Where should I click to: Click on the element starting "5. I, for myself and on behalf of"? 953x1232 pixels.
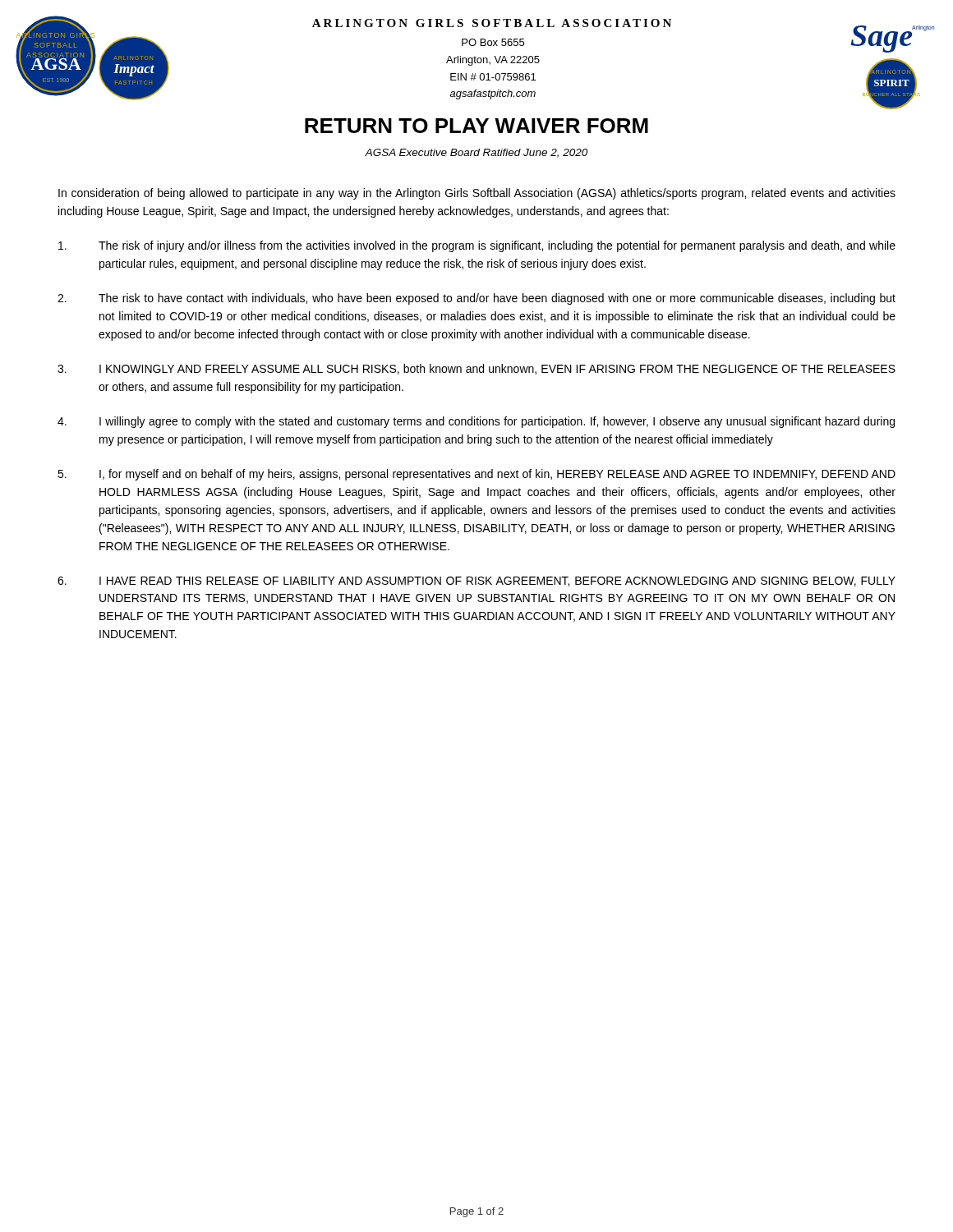[x=476, y=511]
